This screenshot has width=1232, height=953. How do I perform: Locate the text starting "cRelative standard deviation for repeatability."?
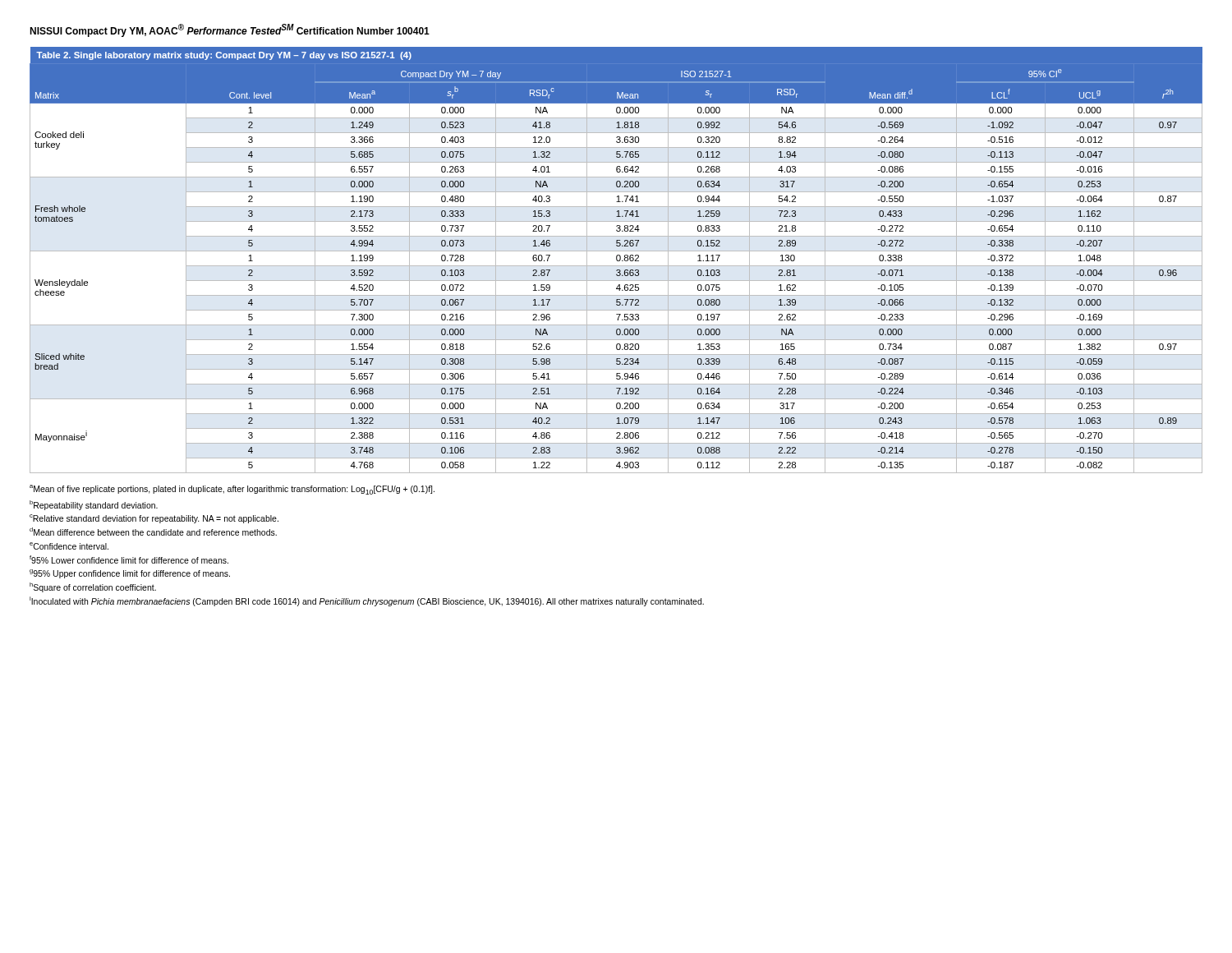click(x=154, y=519)
